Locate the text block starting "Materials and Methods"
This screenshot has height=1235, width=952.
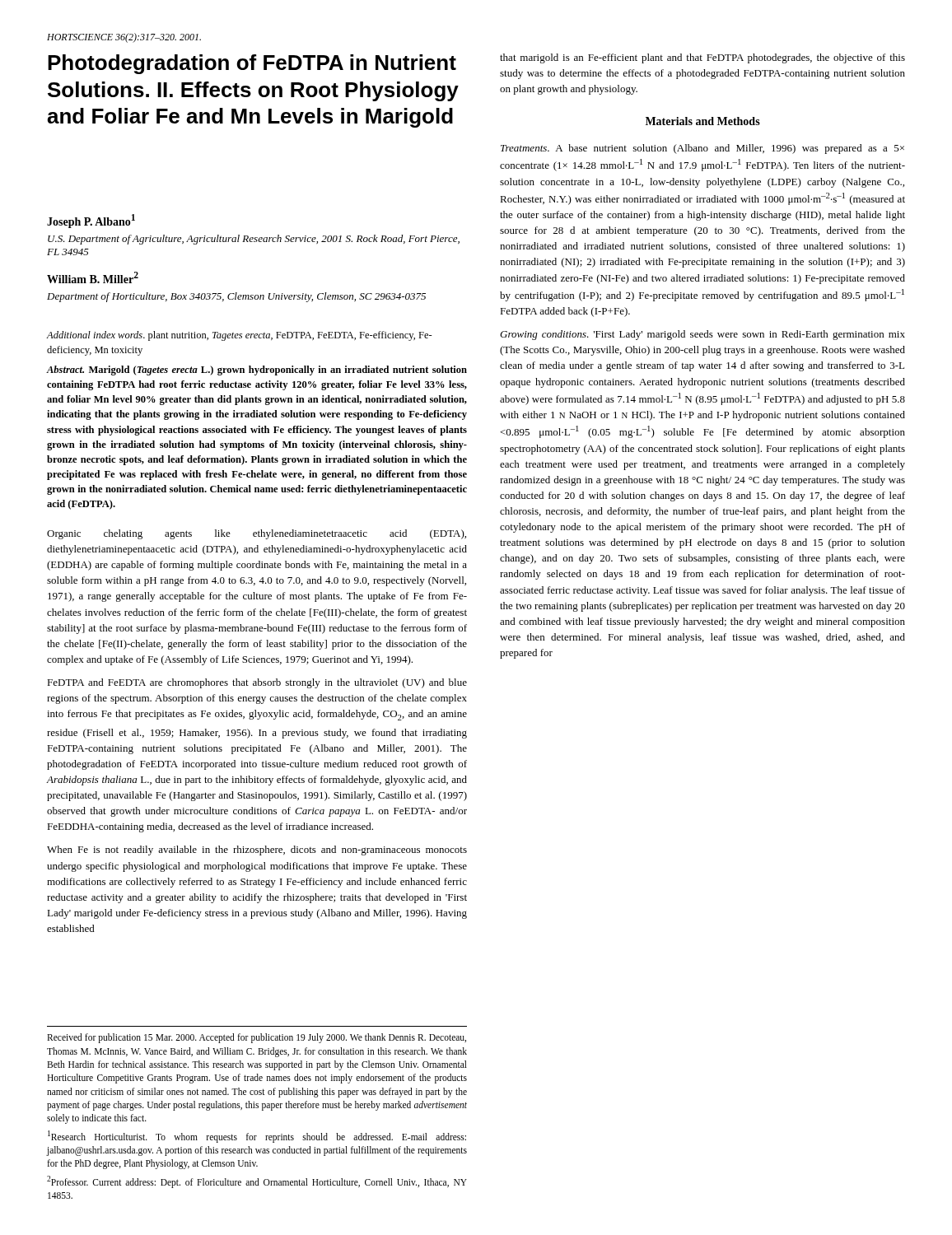click(702, 121)
